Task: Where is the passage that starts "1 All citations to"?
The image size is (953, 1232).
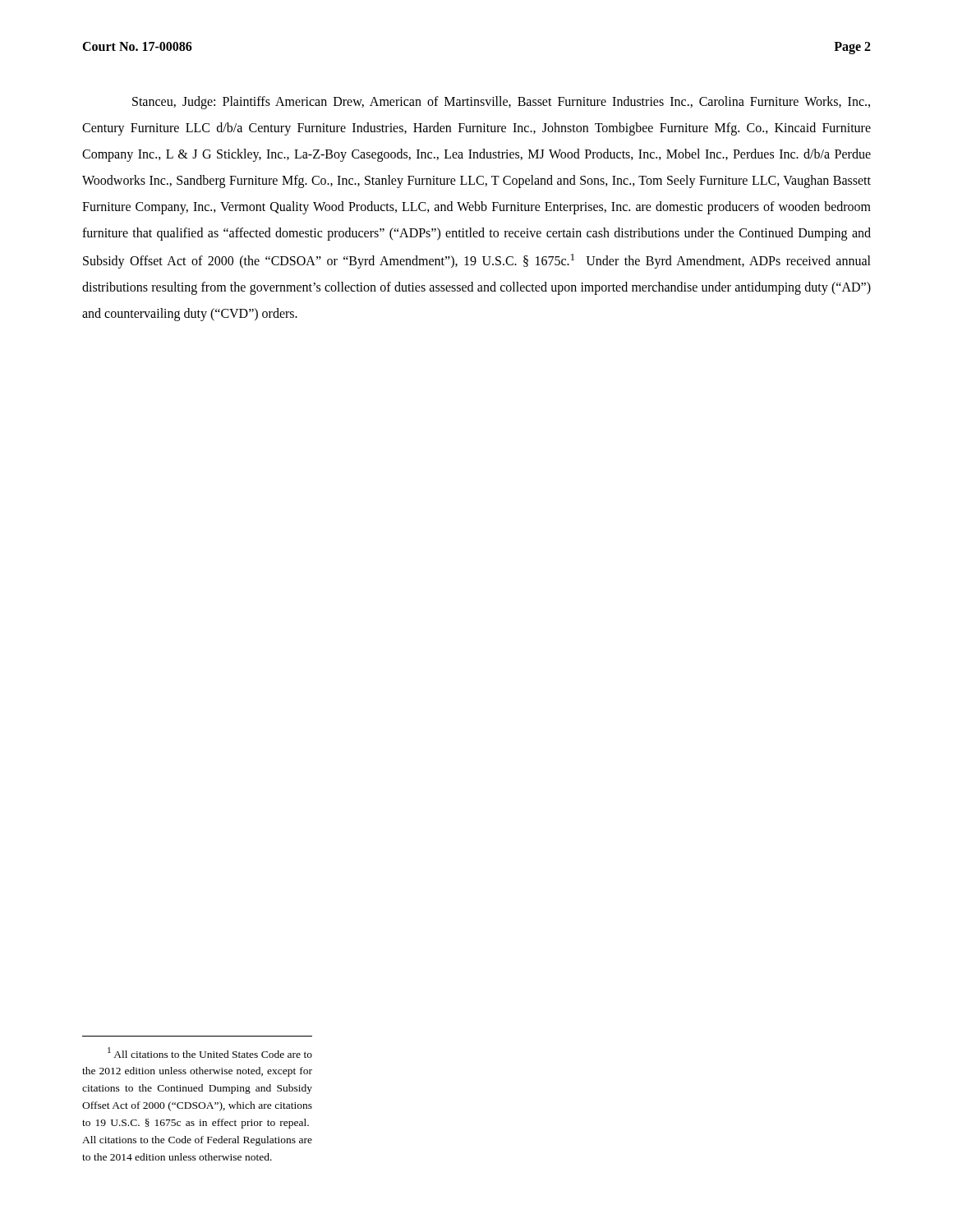Action: coord(197,1105)
